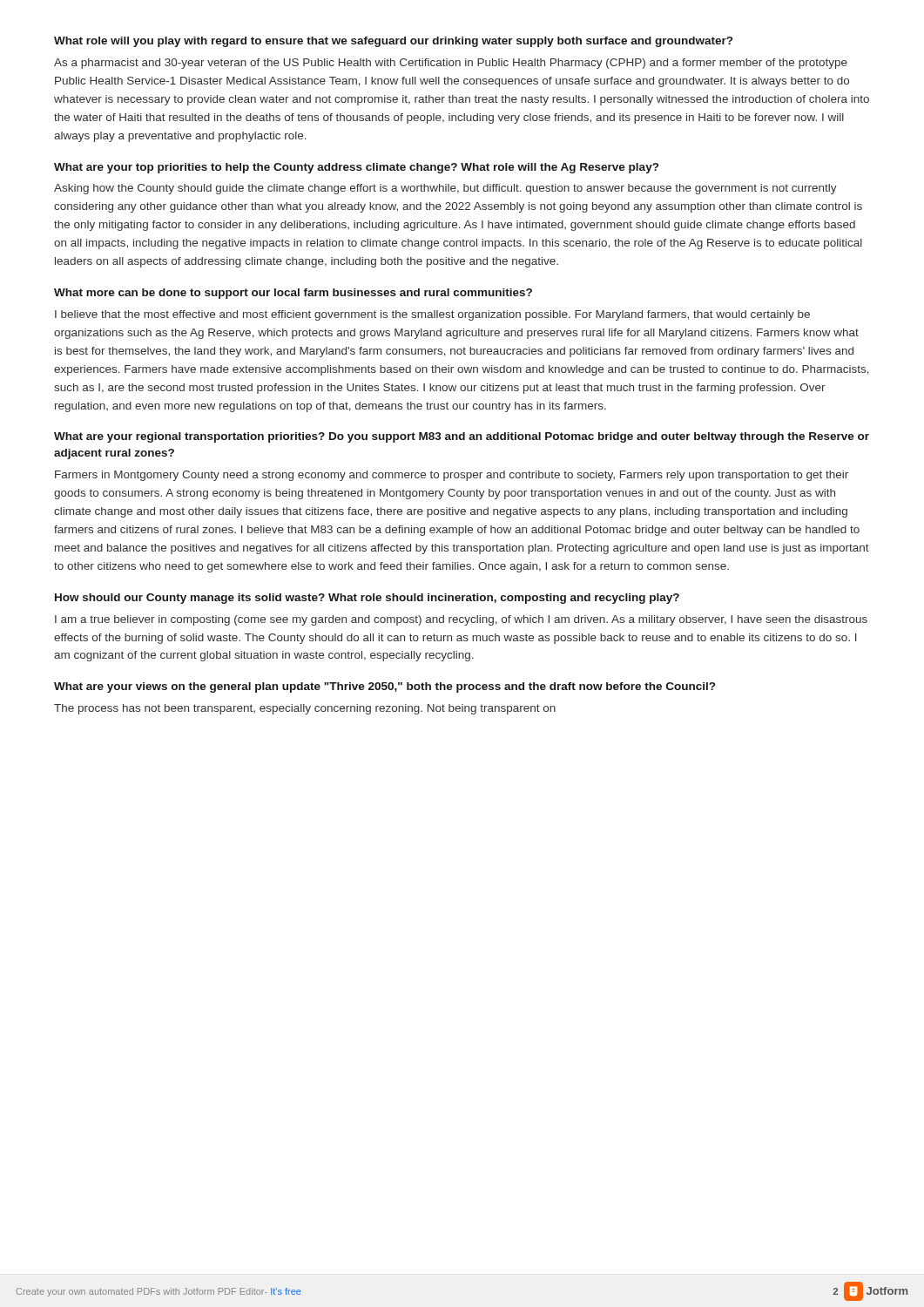924x1307 pixels.
Task: Click on the text starting "I believe that the most effective and"
Action: pyautogui.click(x=462, y=360)
